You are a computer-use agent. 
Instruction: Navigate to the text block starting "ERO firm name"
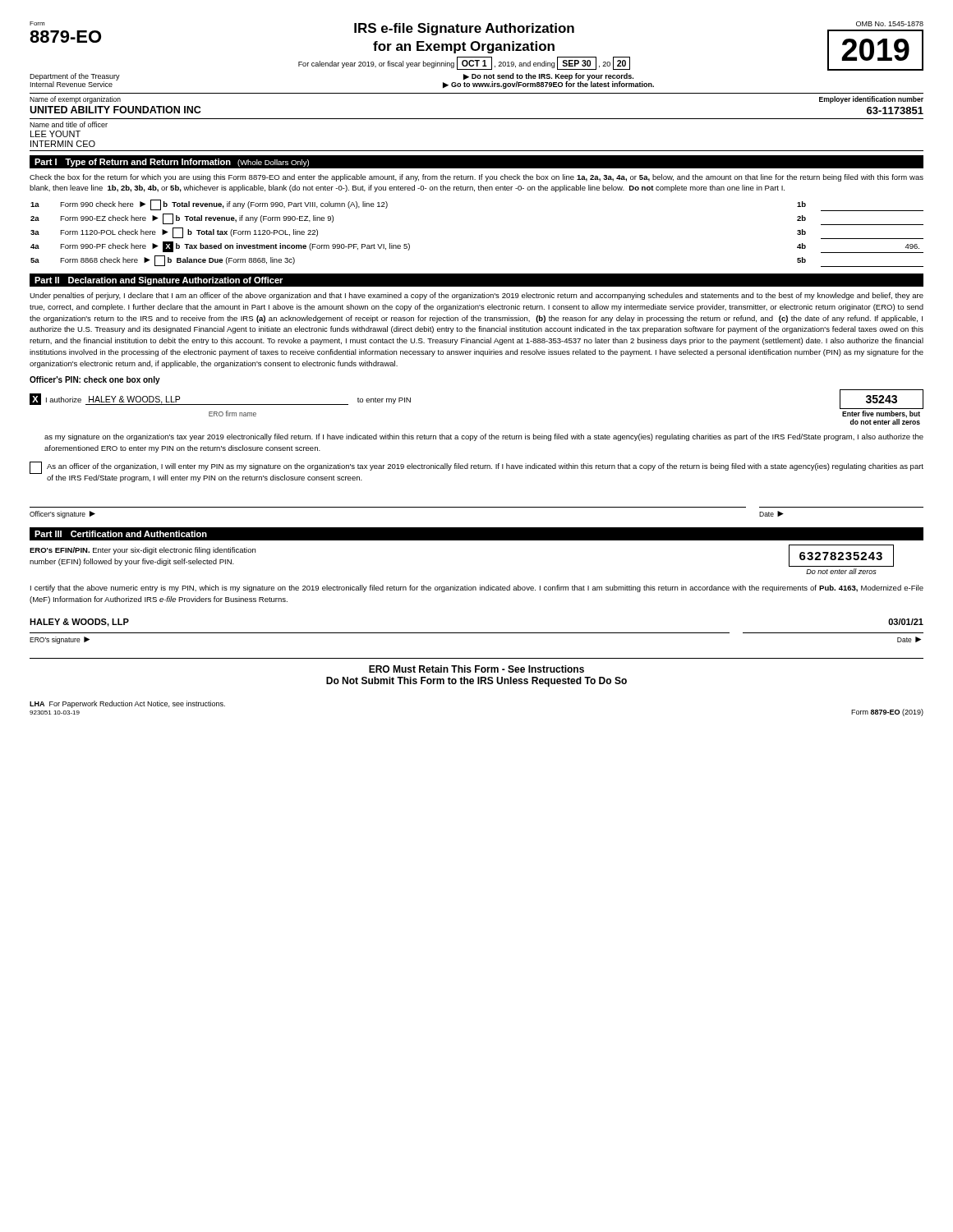pos(232,414)
